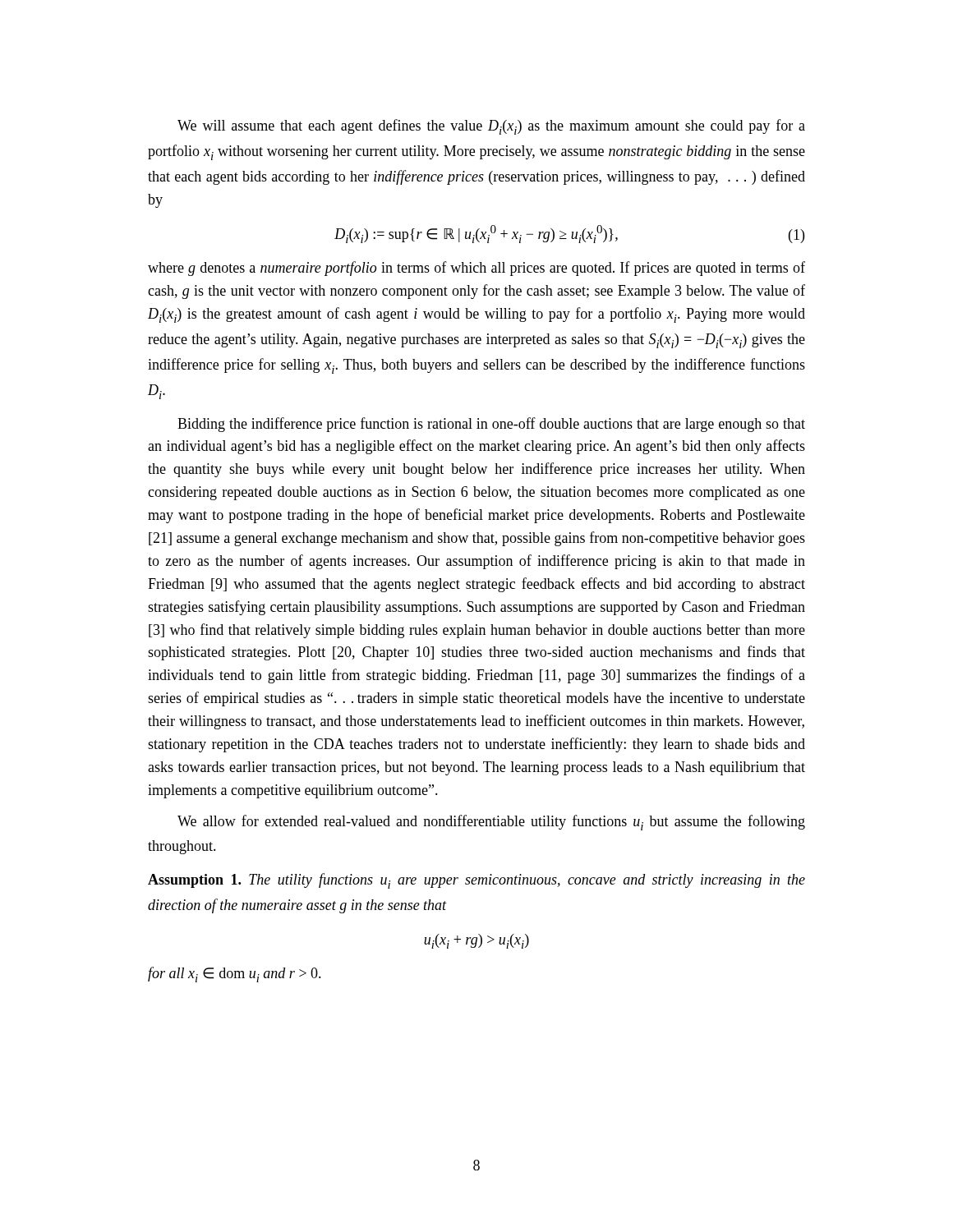Click on the text block that reads "Bidding the indifference price"
The image size is (953, 1232).
point(476,607)
